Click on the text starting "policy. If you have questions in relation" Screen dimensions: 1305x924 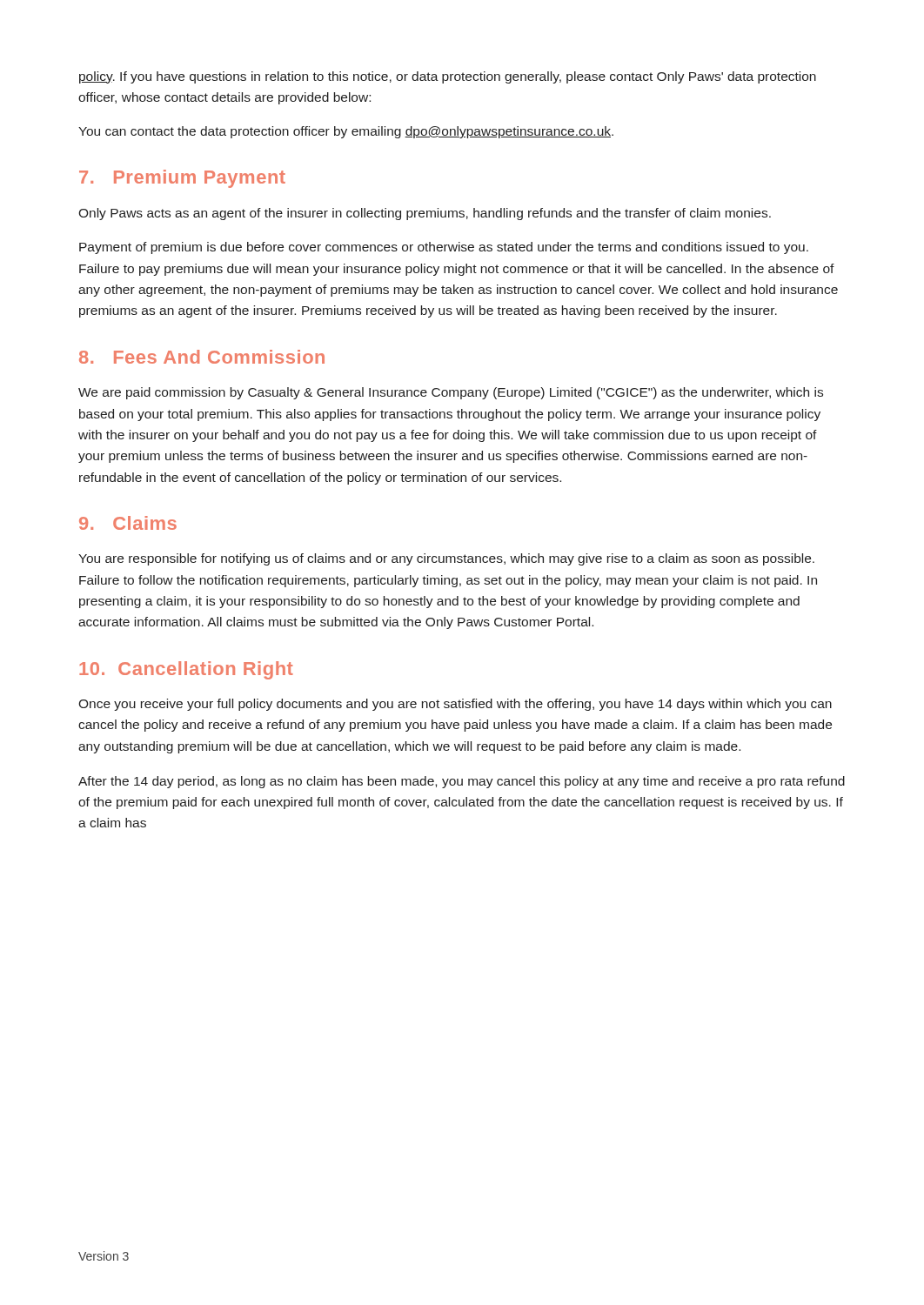[x=448, y=77]
